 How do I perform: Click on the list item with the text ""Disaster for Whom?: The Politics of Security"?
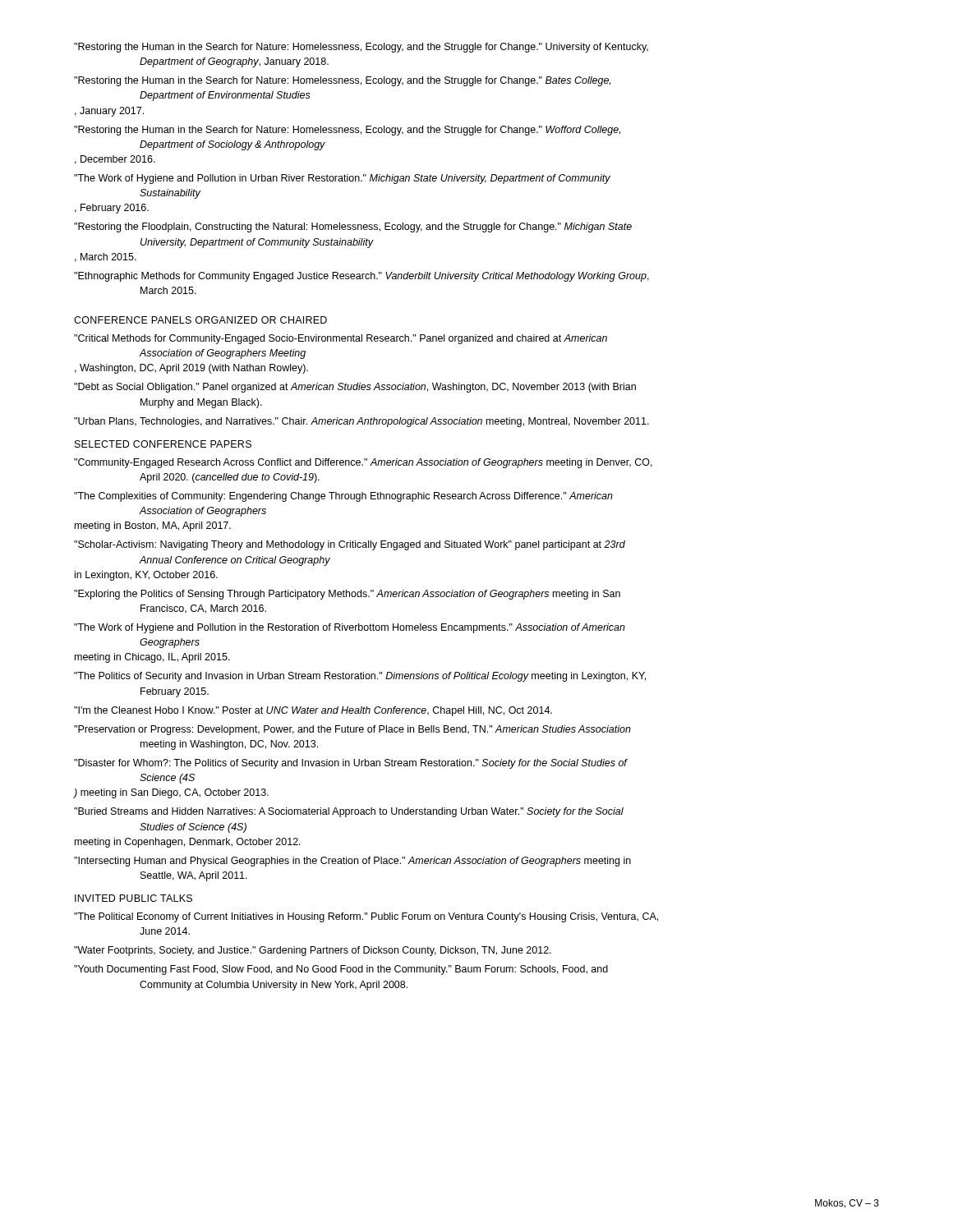coord(351,764)
